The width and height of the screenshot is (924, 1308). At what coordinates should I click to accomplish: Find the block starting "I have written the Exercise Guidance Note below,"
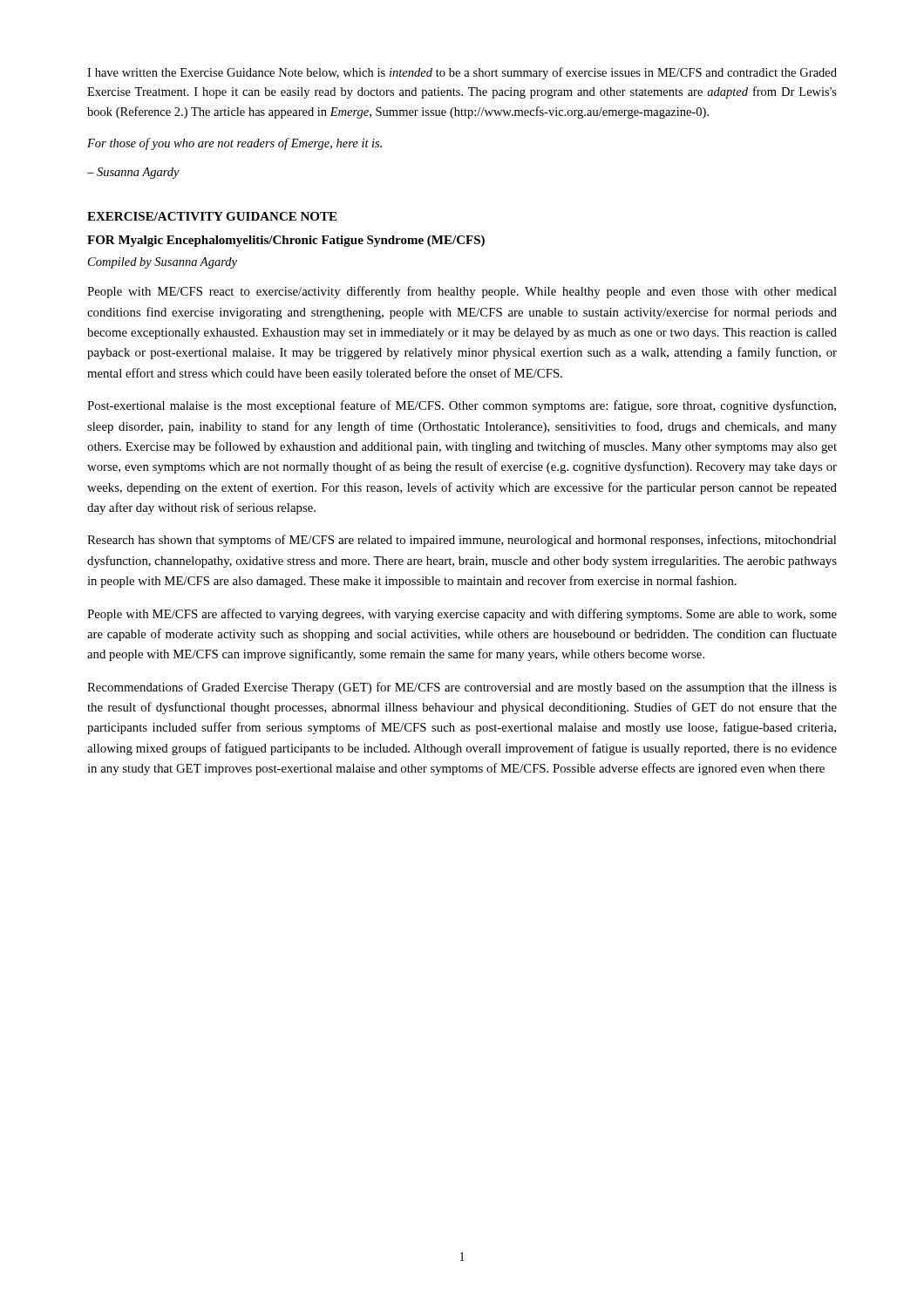(x=462, y=92)
